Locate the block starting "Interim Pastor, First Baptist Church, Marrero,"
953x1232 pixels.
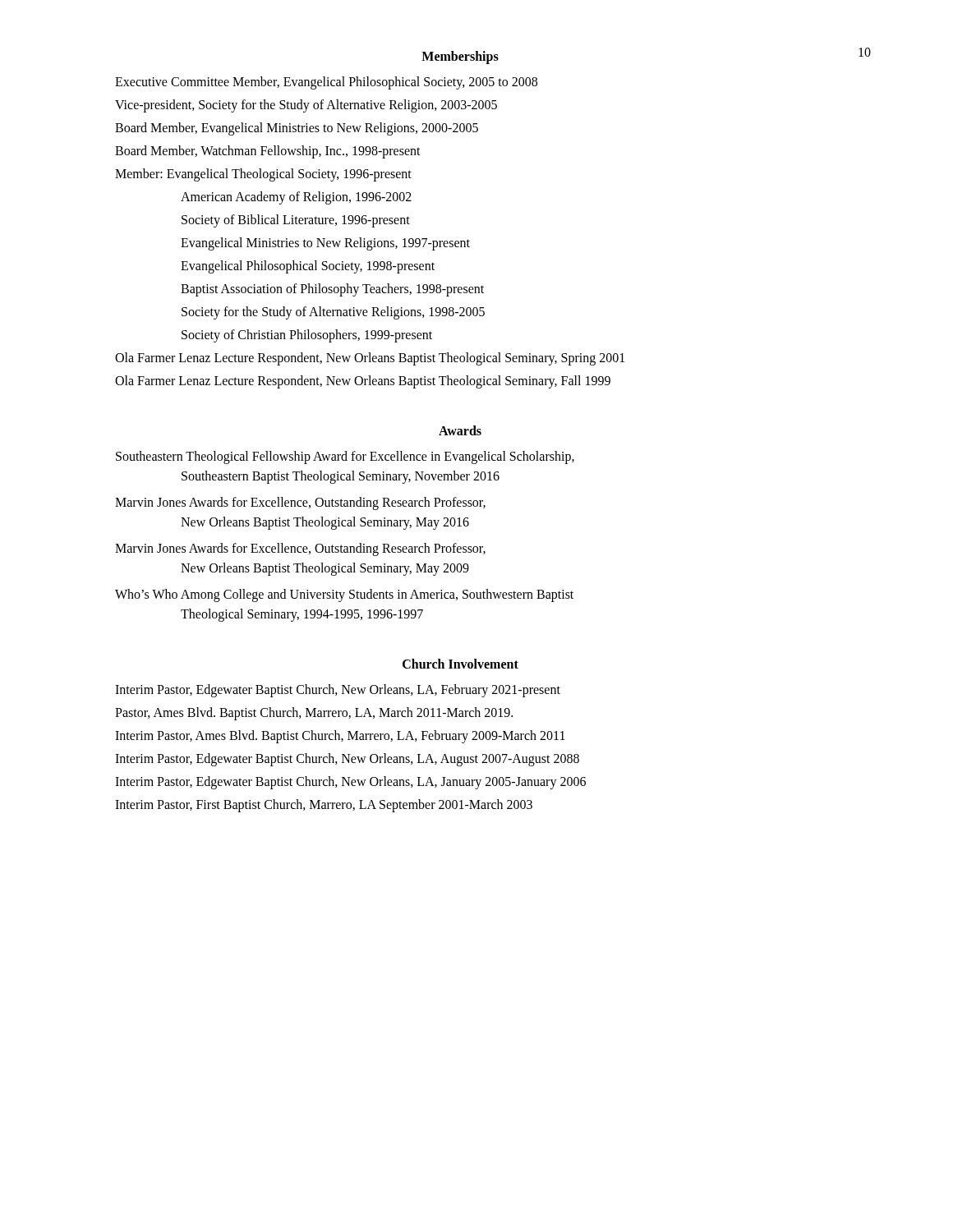(x=324, y=804)
